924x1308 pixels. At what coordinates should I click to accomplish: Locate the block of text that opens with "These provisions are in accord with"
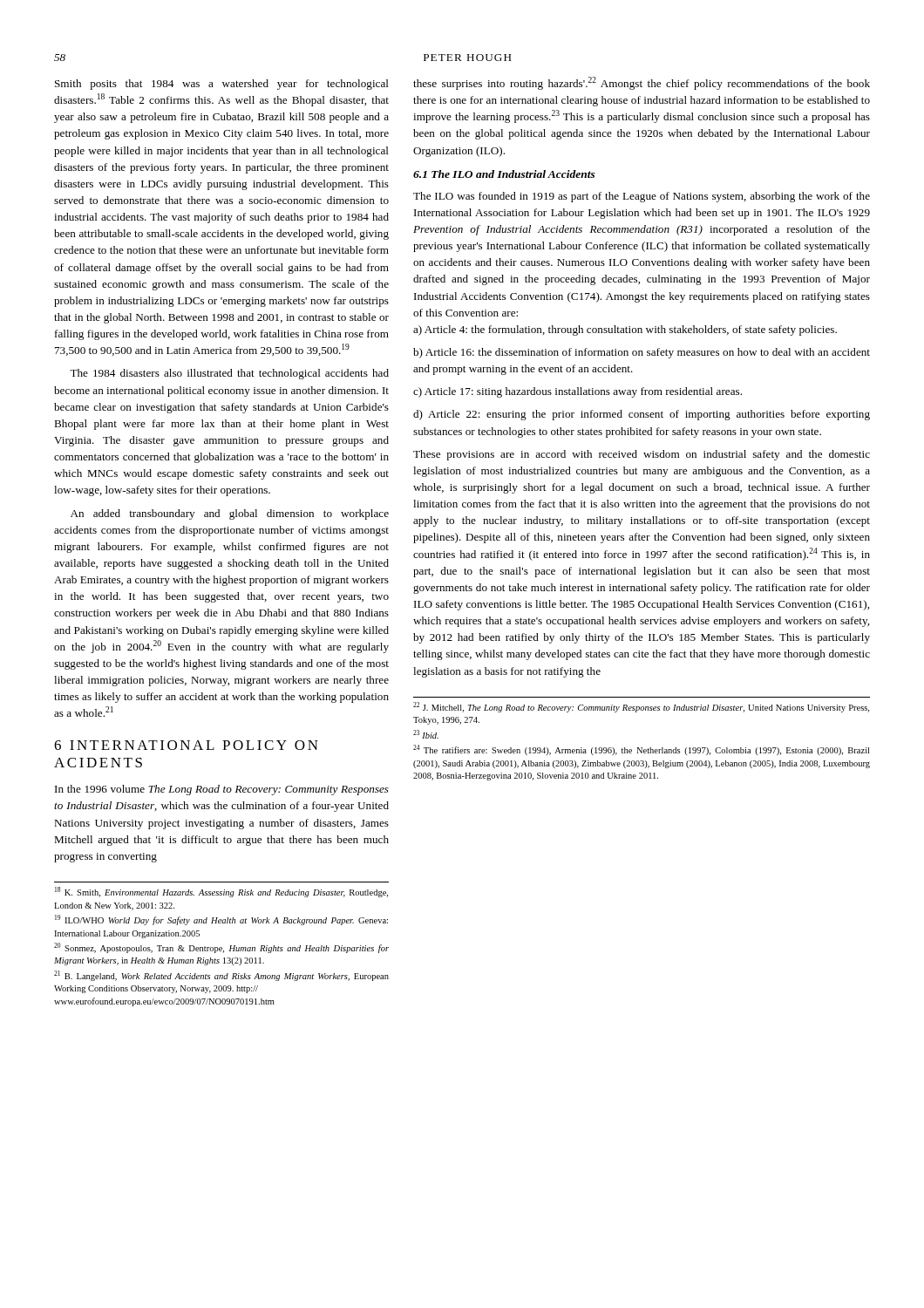(642, 562)
